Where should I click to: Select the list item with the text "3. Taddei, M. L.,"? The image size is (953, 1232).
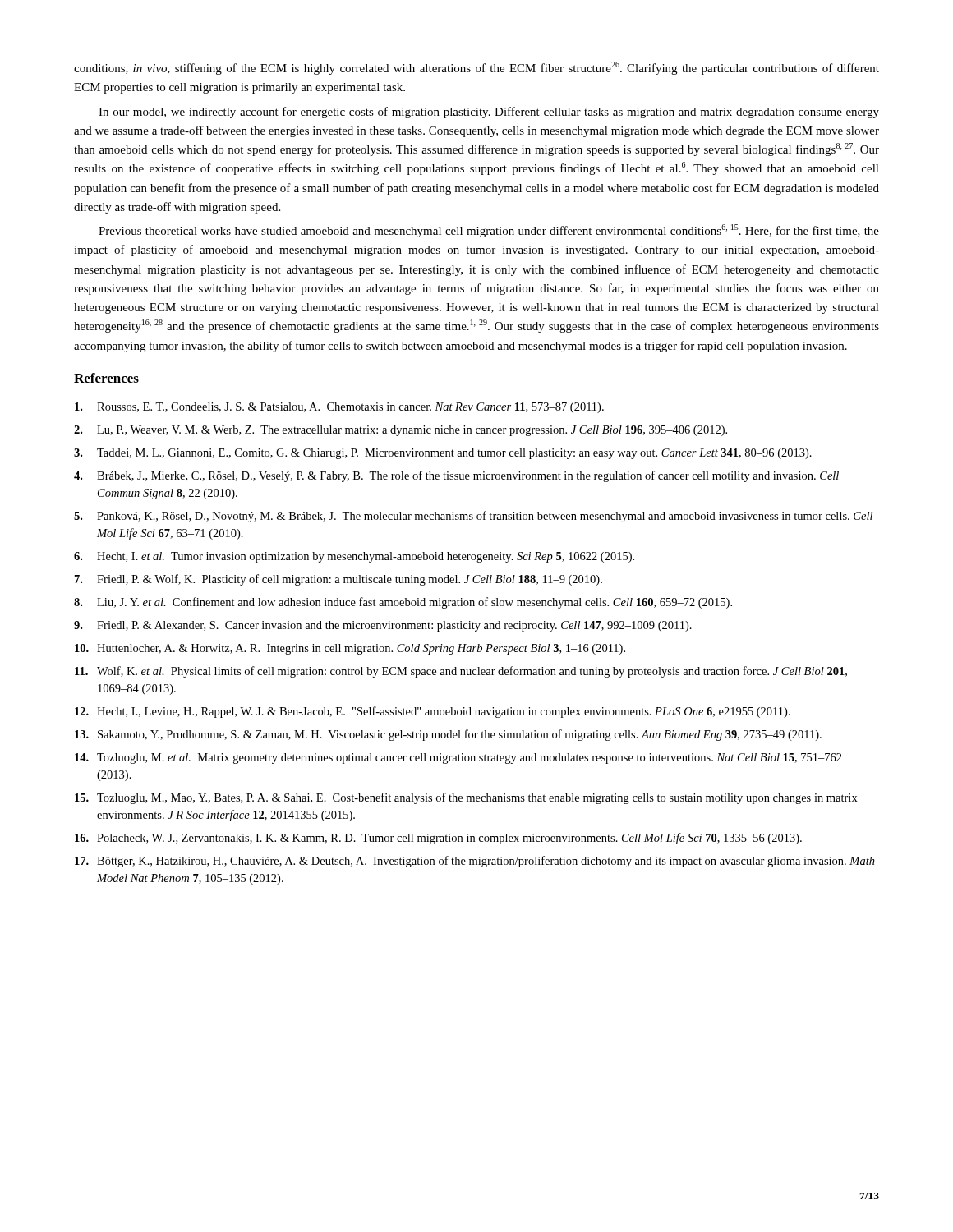coord(476,453)
